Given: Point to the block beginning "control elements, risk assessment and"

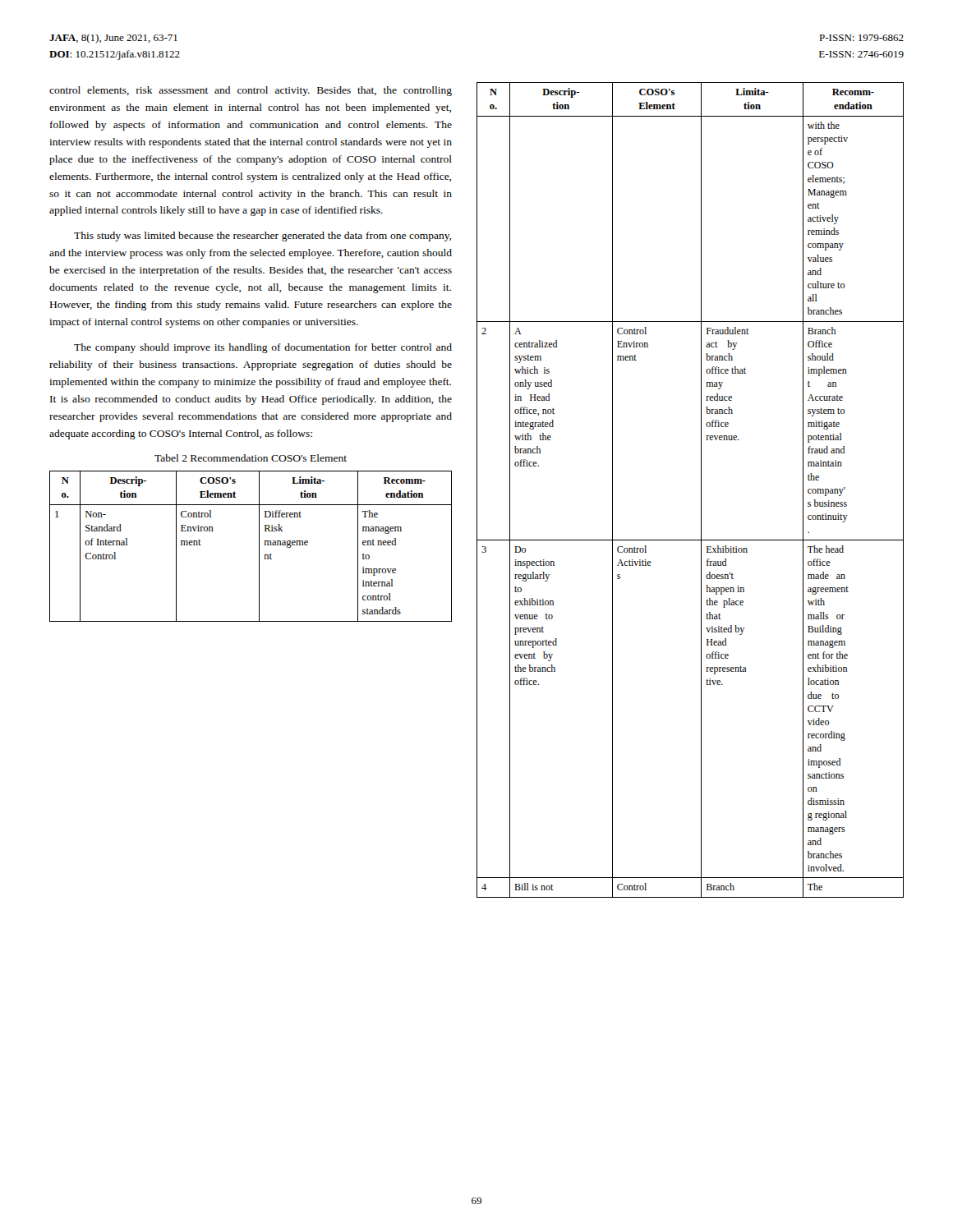Looking at the screenshot, I should [251, 151].
